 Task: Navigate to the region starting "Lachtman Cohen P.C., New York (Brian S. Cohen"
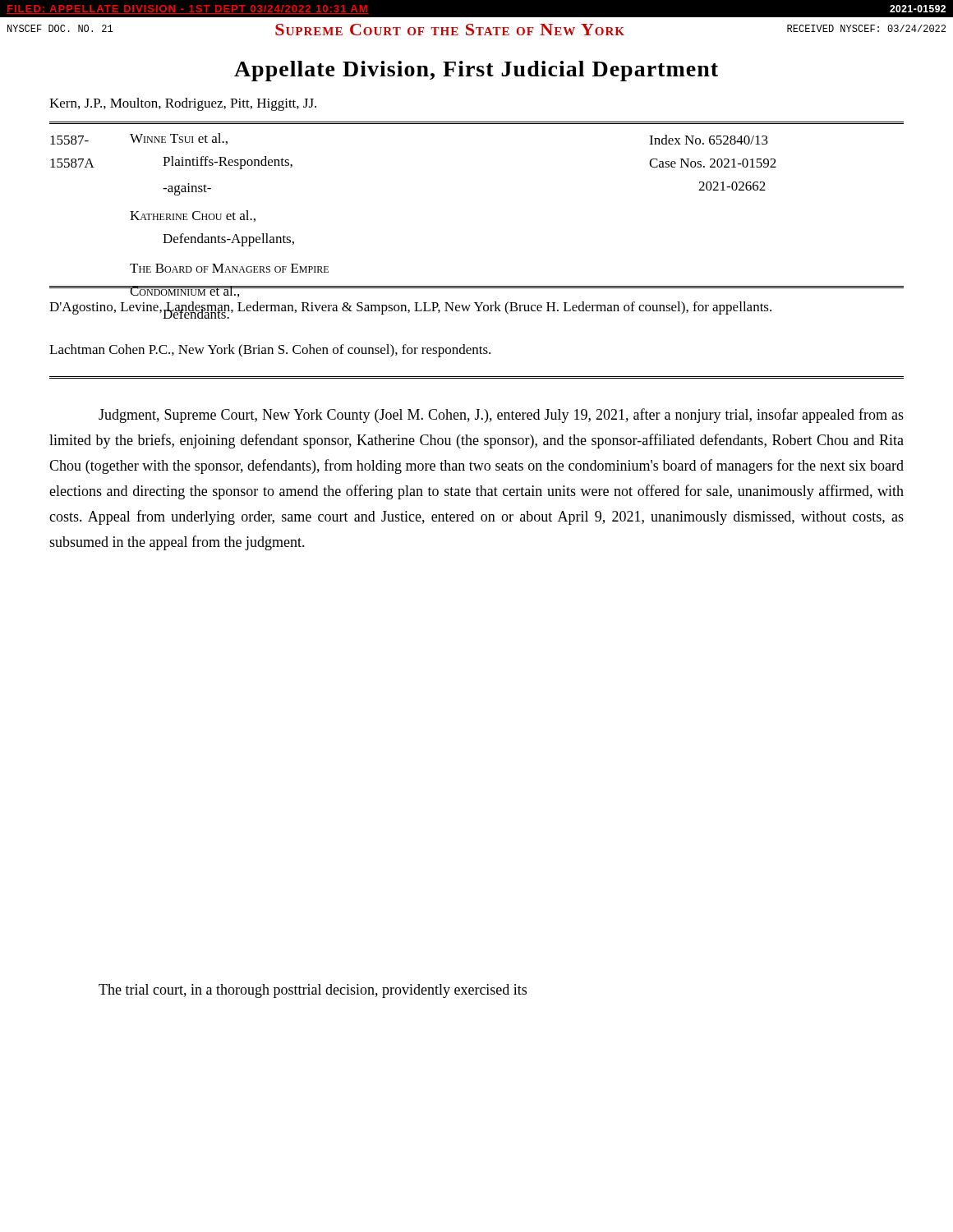270,349
